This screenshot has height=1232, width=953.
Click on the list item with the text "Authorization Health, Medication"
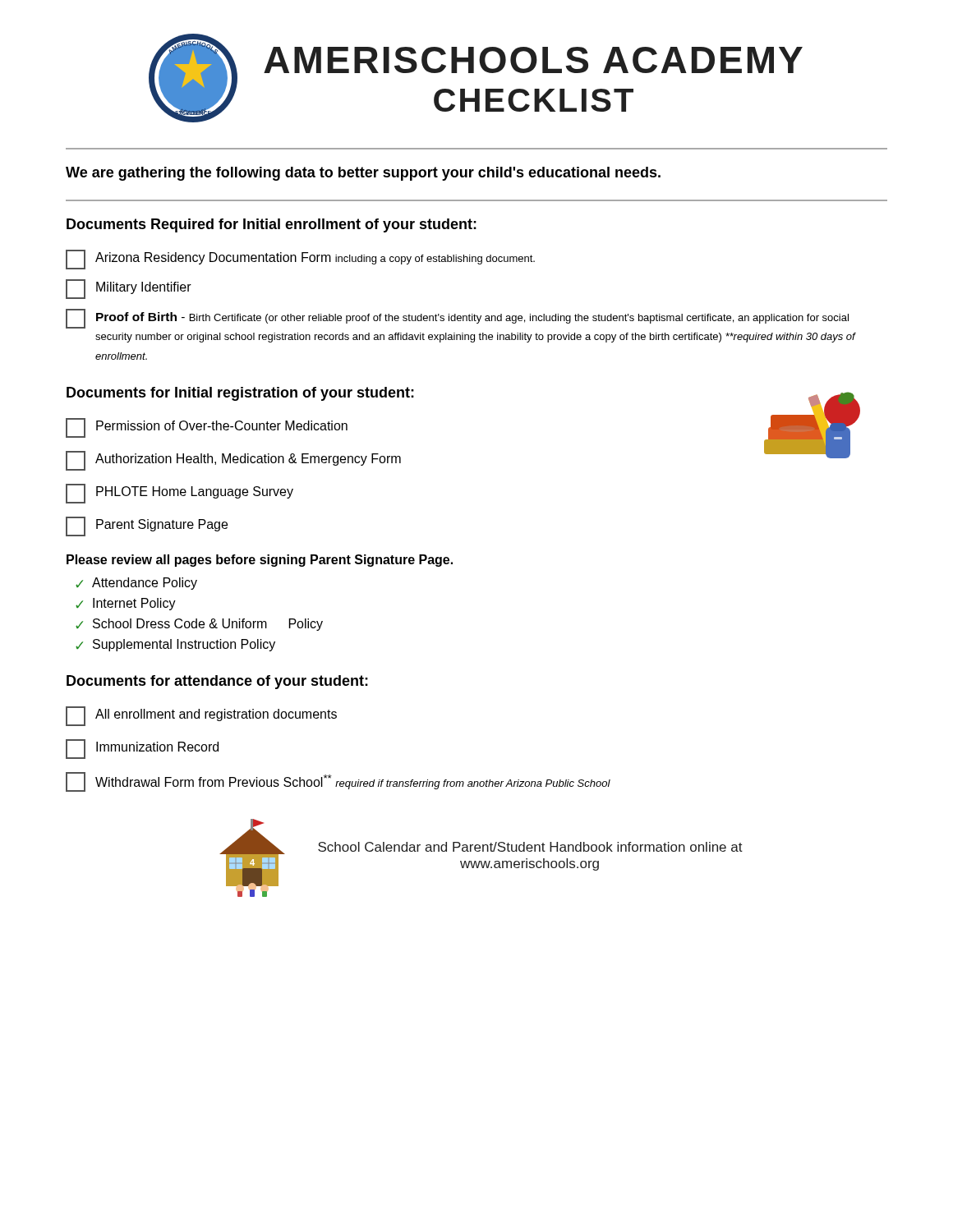tap(234, 460)
